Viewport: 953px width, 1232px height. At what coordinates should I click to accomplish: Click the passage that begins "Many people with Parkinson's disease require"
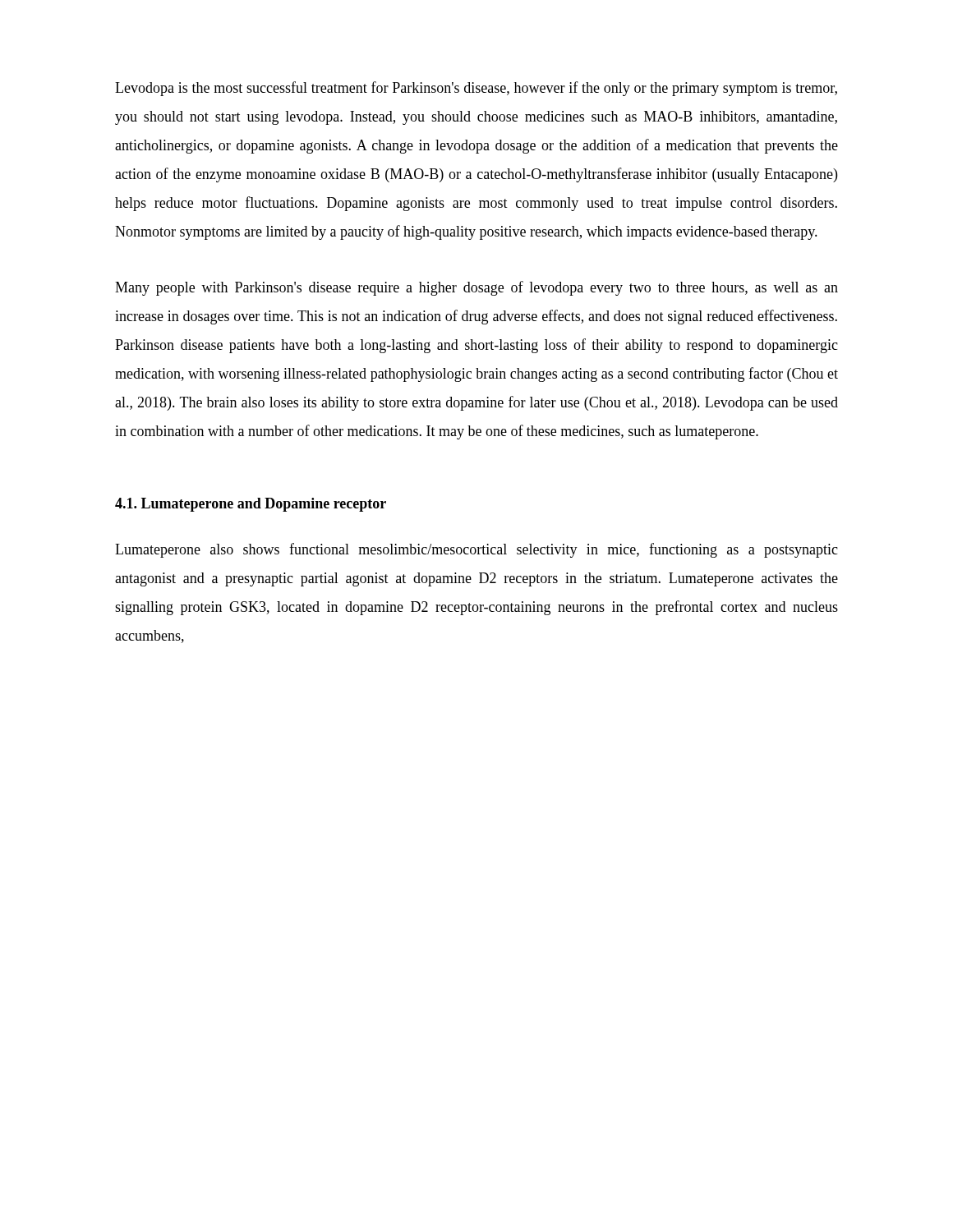[x=476, y=359]
